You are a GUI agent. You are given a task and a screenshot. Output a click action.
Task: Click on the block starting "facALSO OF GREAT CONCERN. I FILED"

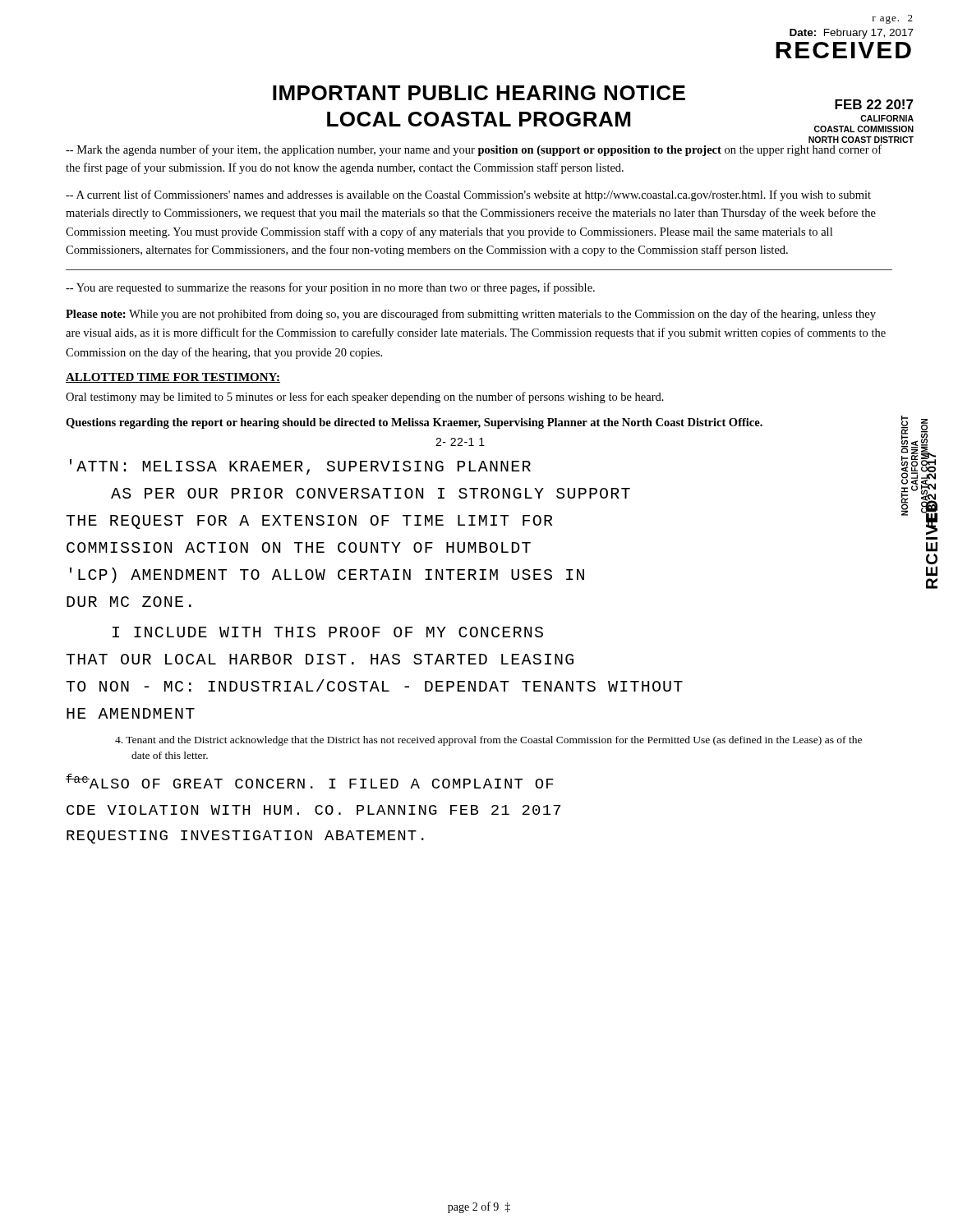tap(314, 809)
